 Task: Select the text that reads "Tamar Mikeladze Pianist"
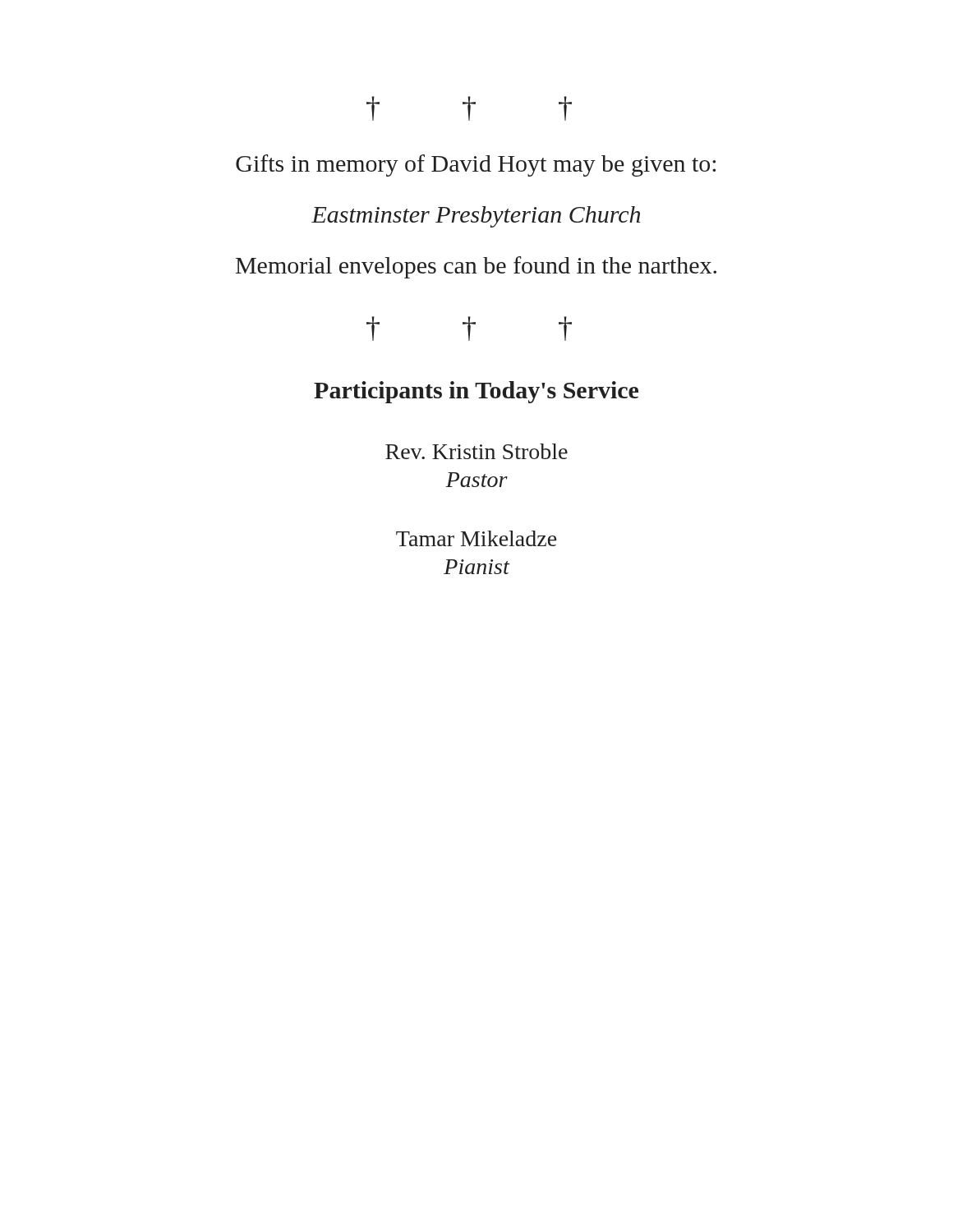476,553
